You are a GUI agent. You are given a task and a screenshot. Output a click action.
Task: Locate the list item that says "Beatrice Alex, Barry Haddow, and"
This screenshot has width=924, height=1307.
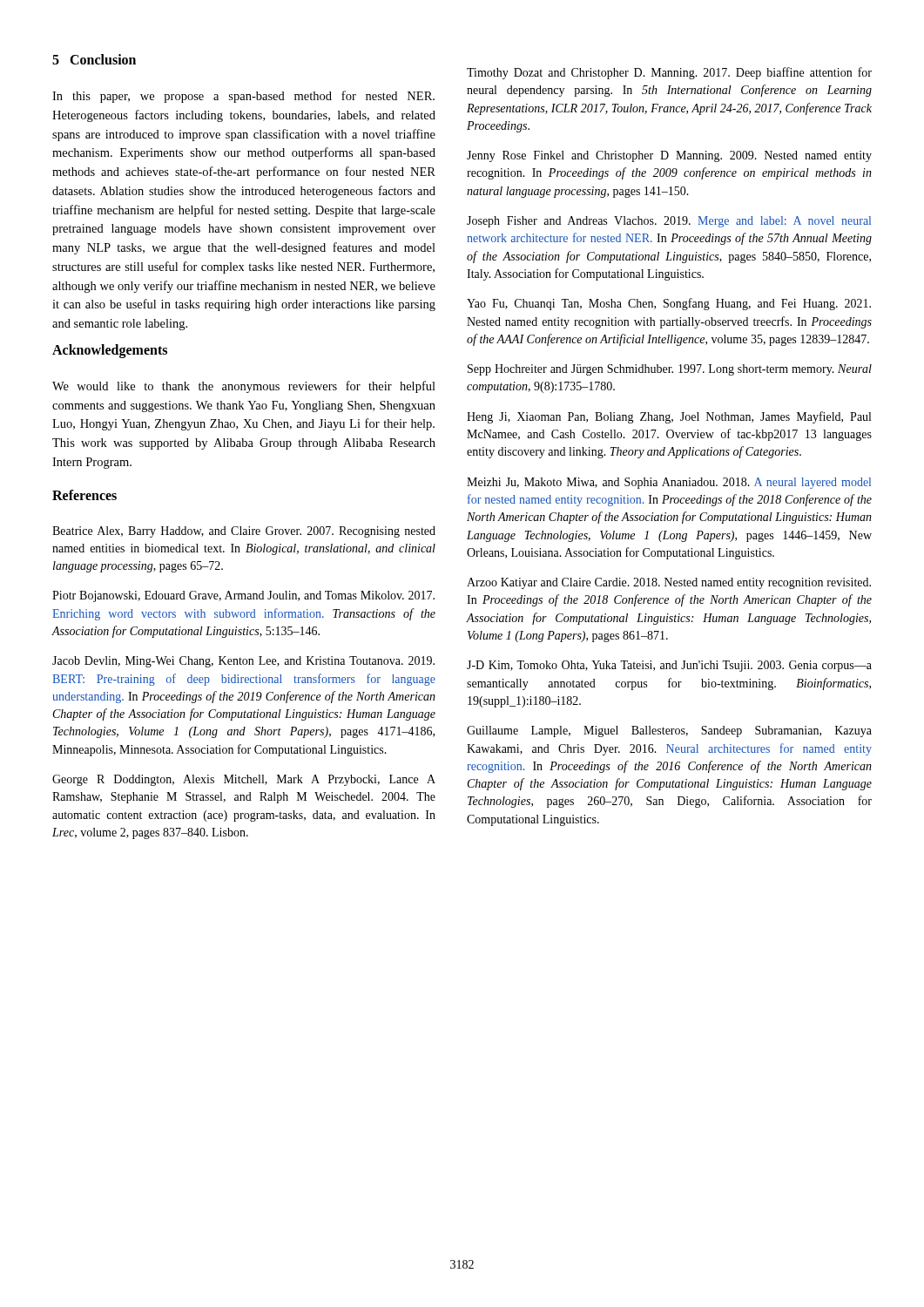click(244, 549)
